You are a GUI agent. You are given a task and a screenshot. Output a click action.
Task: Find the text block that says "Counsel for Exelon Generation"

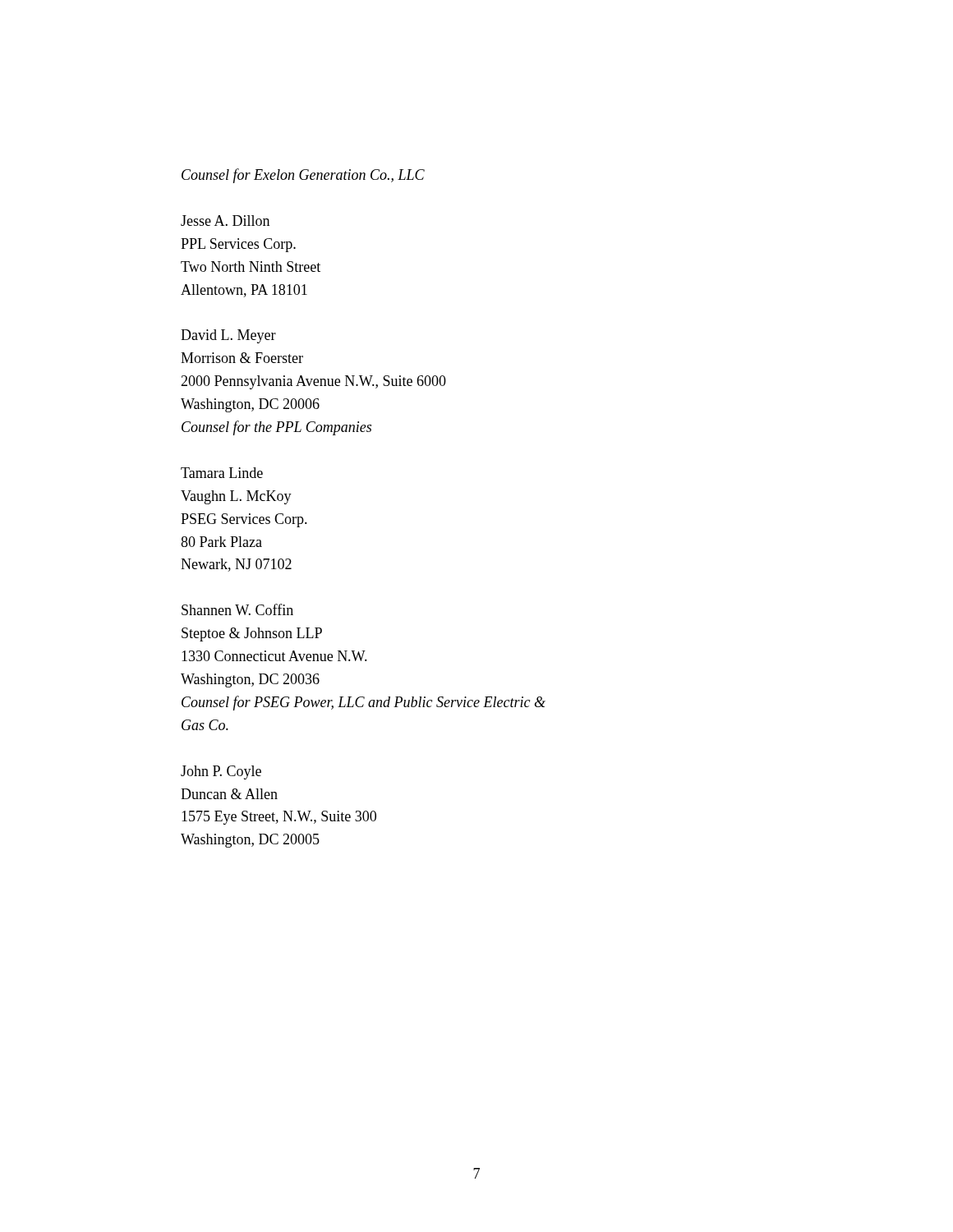coord(435,176)
